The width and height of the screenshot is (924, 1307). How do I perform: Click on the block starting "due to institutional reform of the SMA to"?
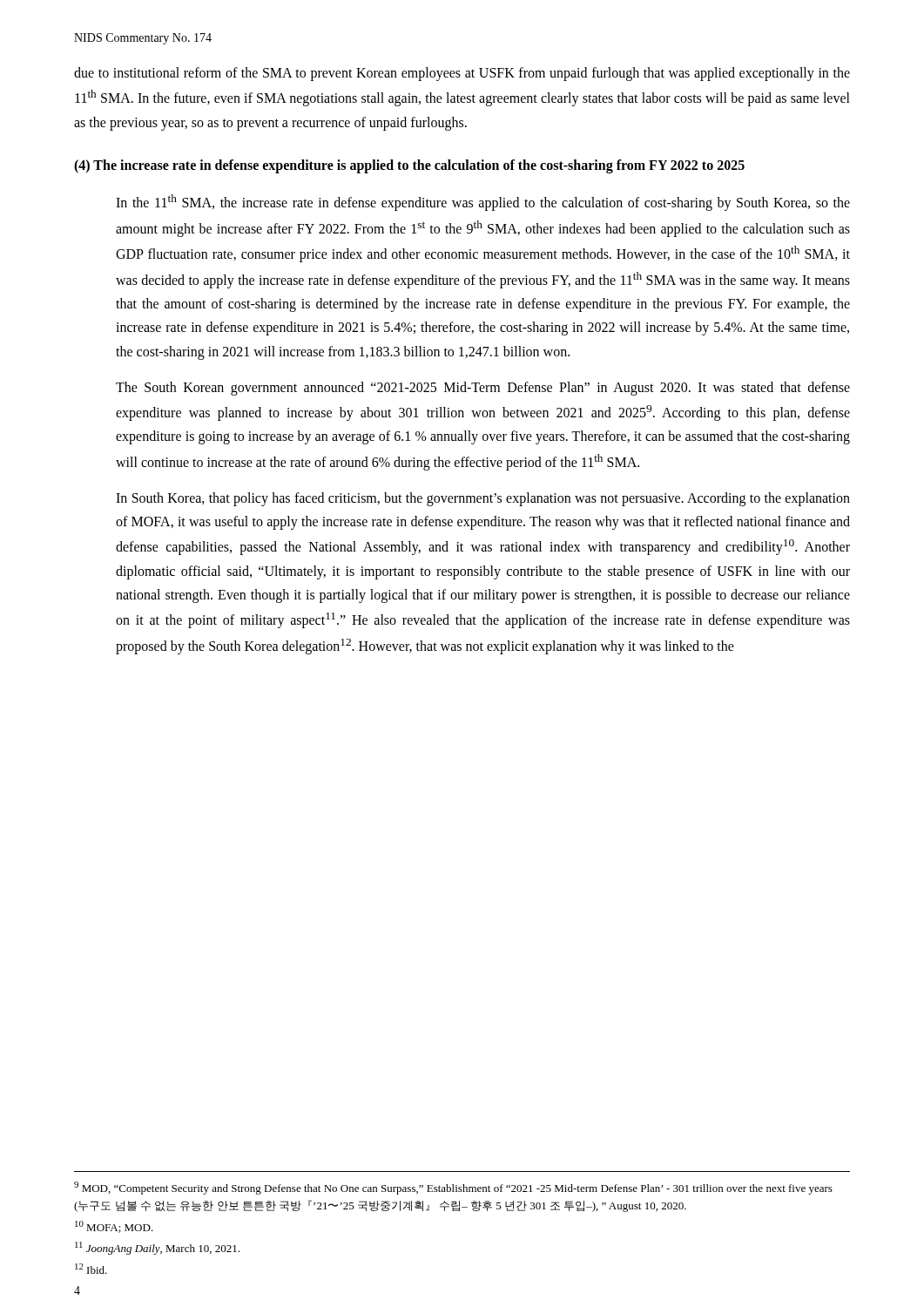point(462,98)
